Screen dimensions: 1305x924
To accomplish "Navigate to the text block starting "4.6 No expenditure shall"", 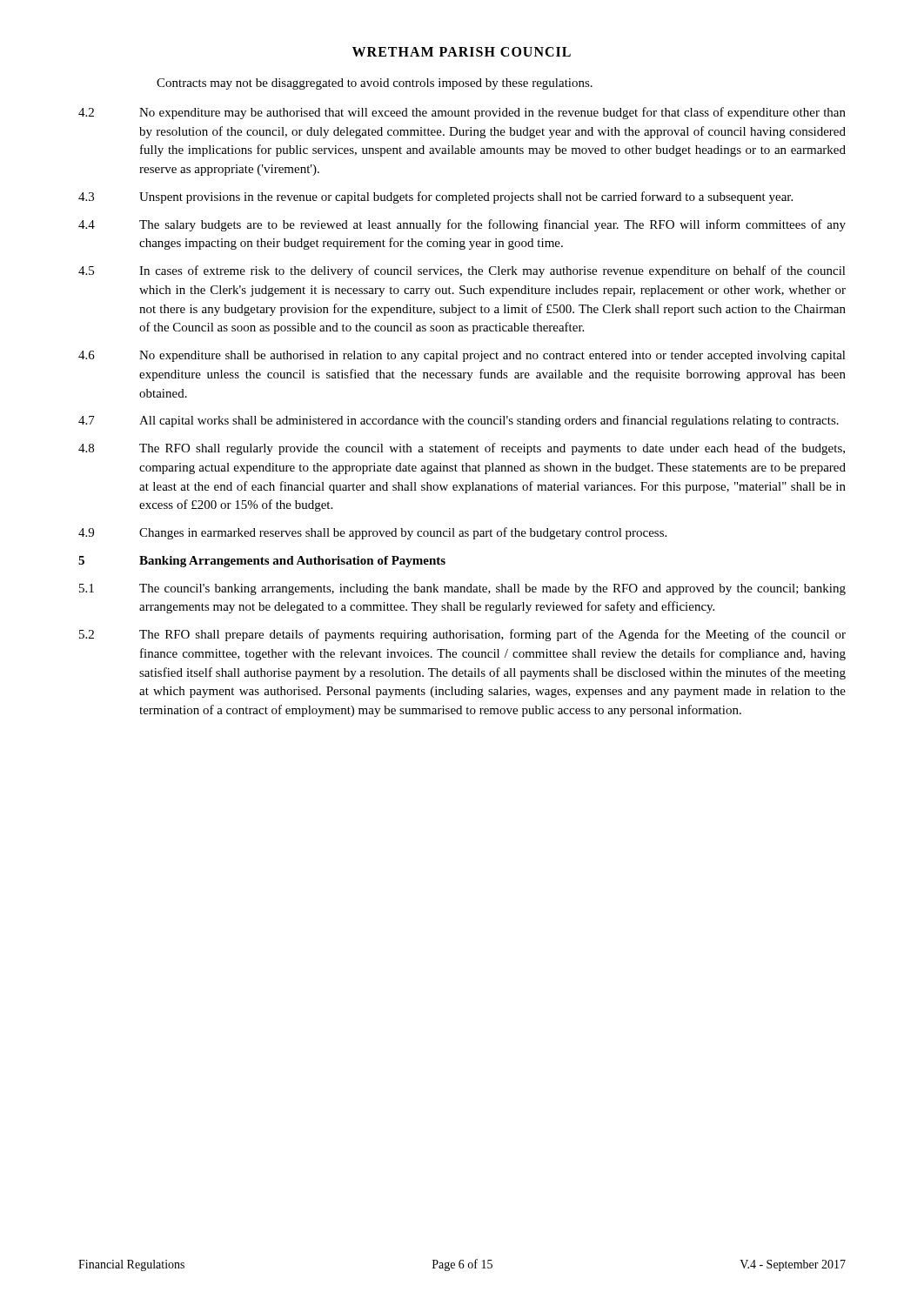I will (462, 375).
